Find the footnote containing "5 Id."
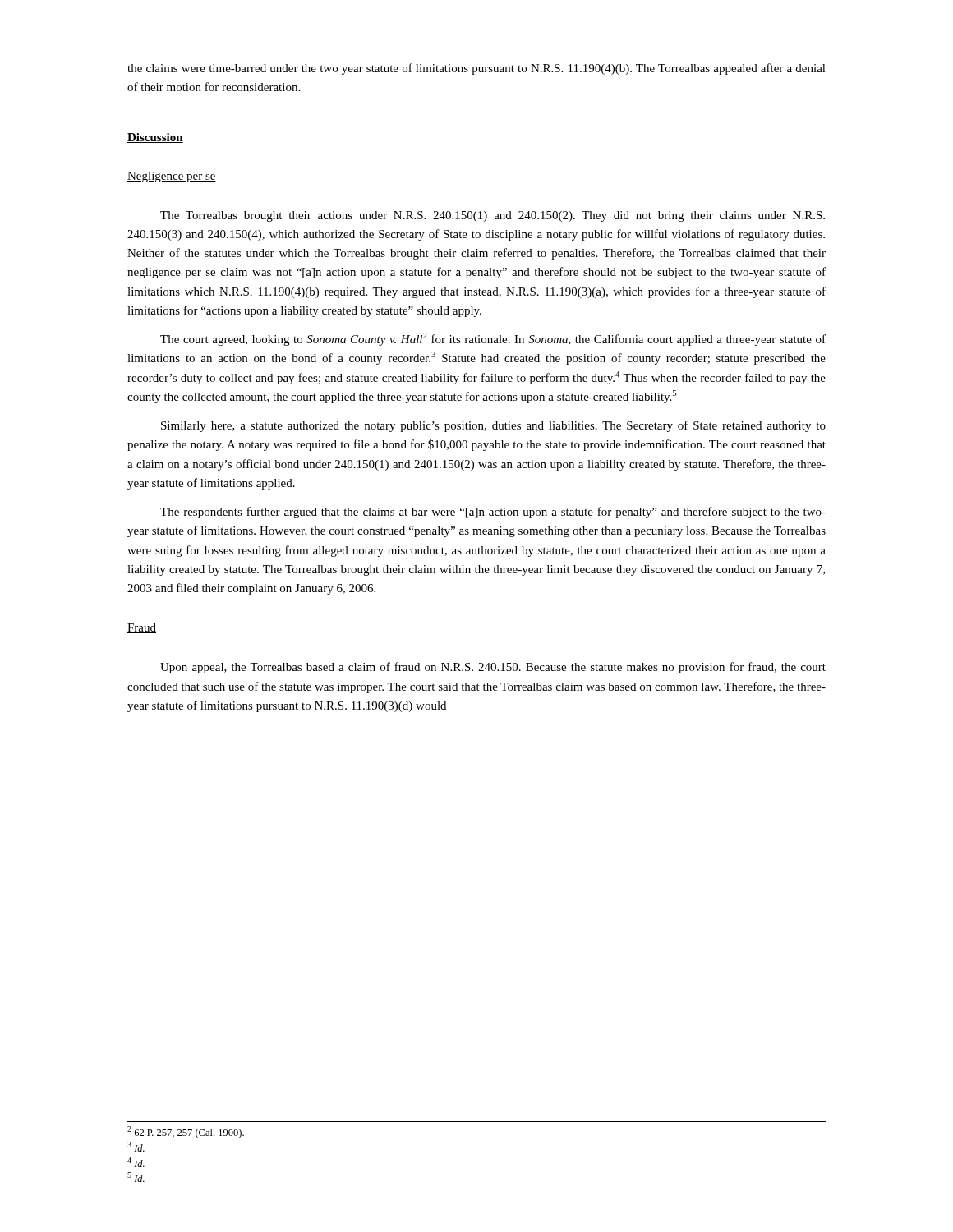This screenshot has width=953, height=1232. tap(136, 1178)
